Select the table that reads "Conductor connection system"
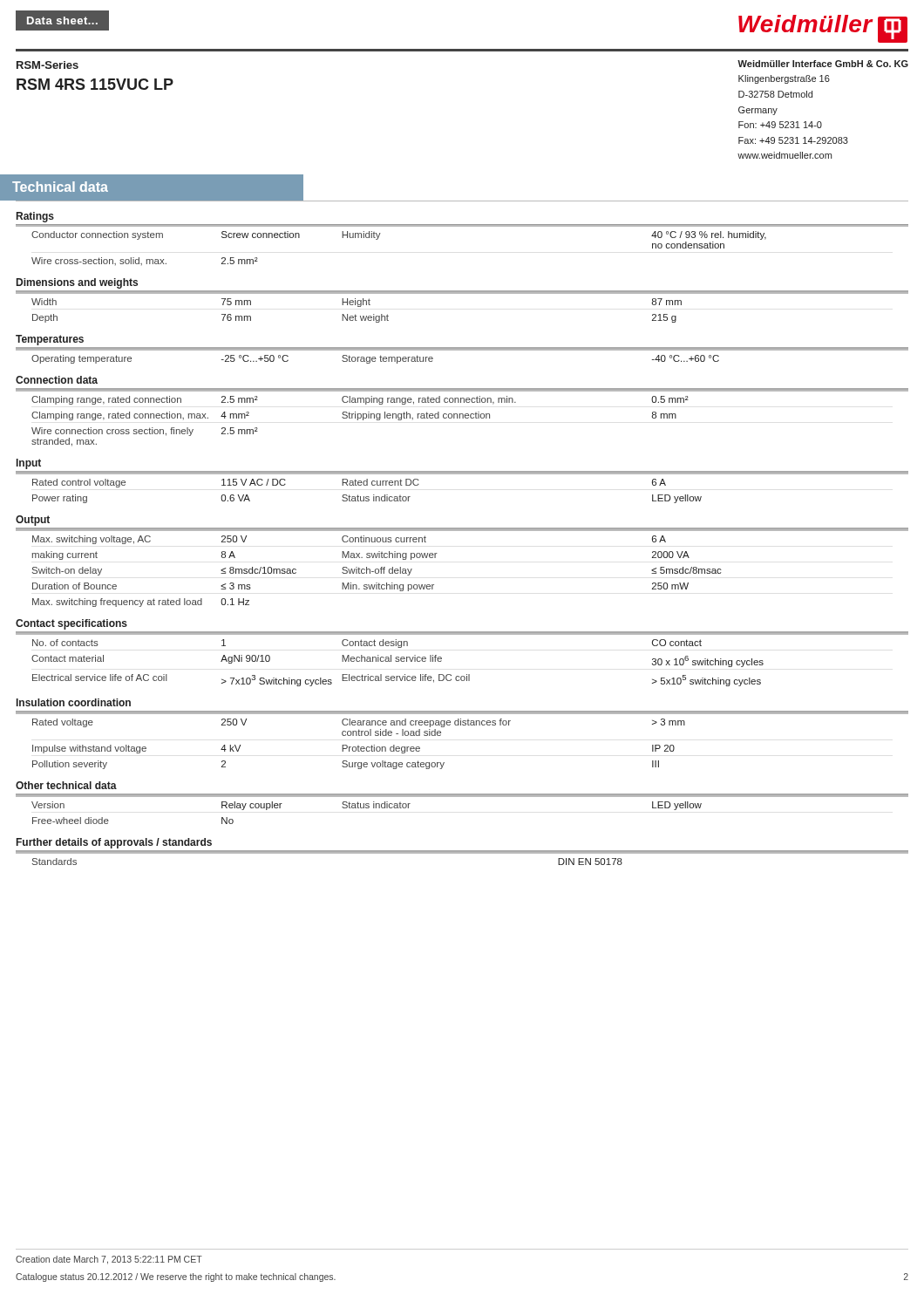Viewport: 924px width, 1308px height. 462,248
